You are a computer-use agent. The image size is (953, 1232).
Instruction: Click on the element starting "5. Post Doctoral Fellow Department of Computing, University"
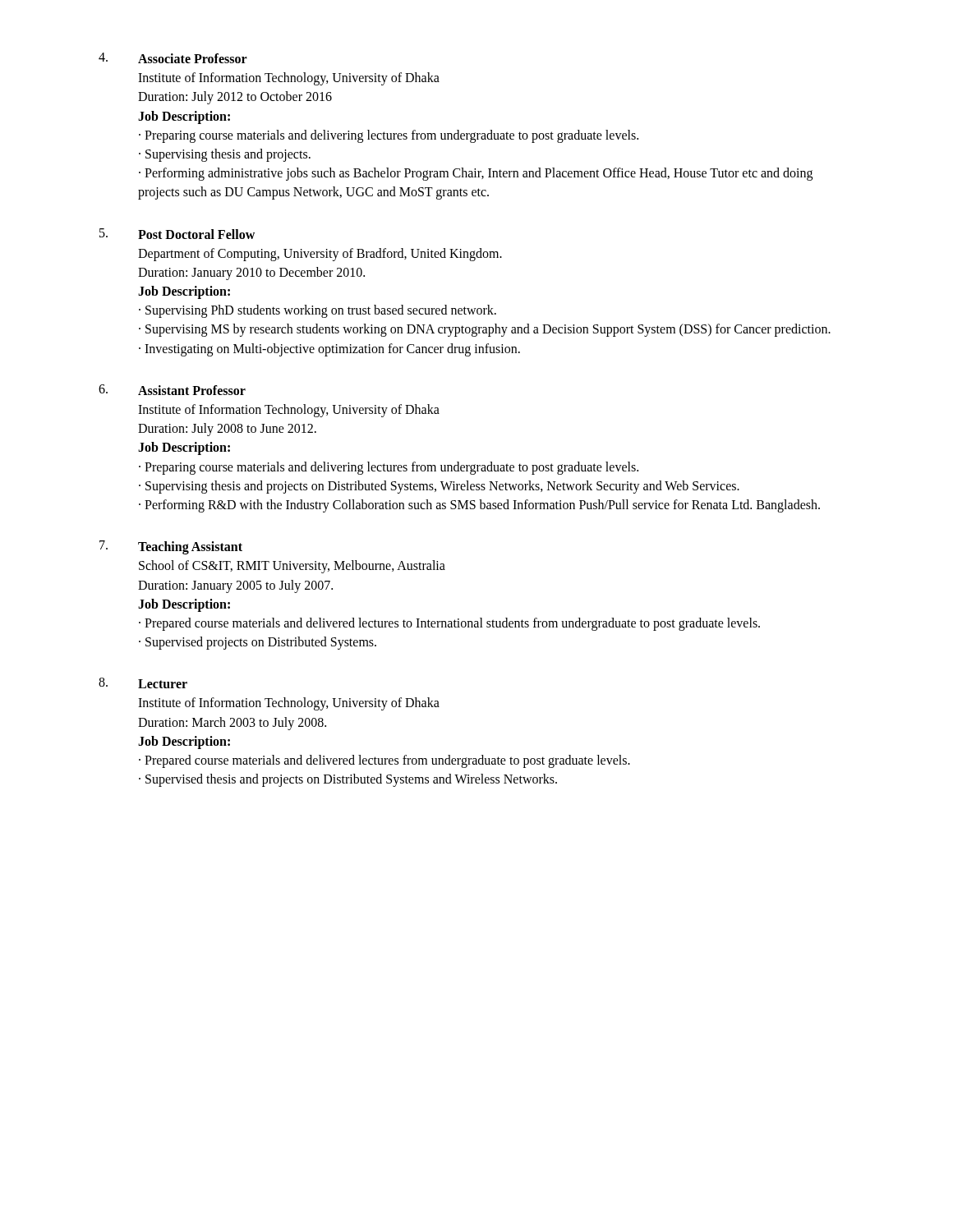(177, 234)
